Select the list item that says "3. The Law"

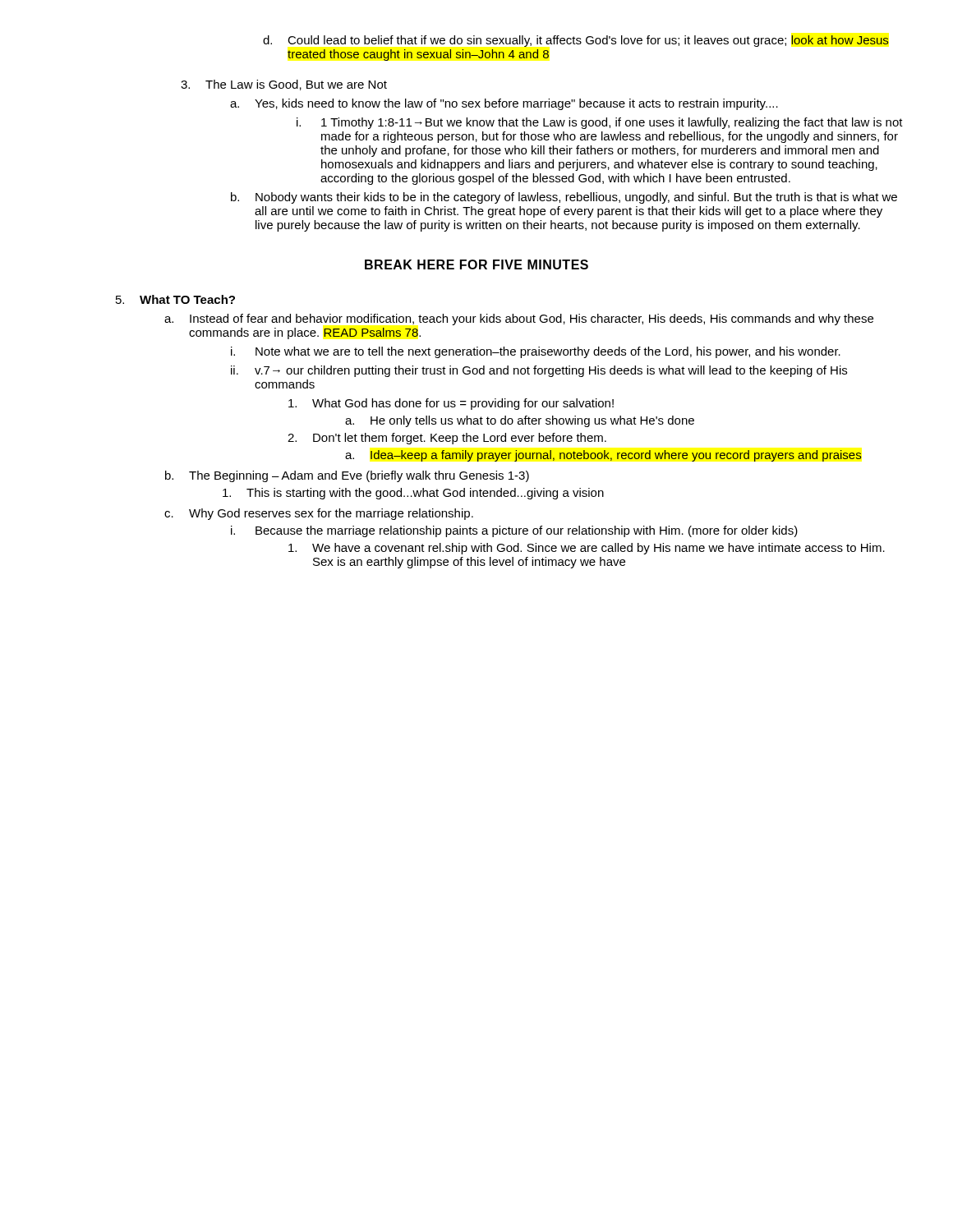284,85
